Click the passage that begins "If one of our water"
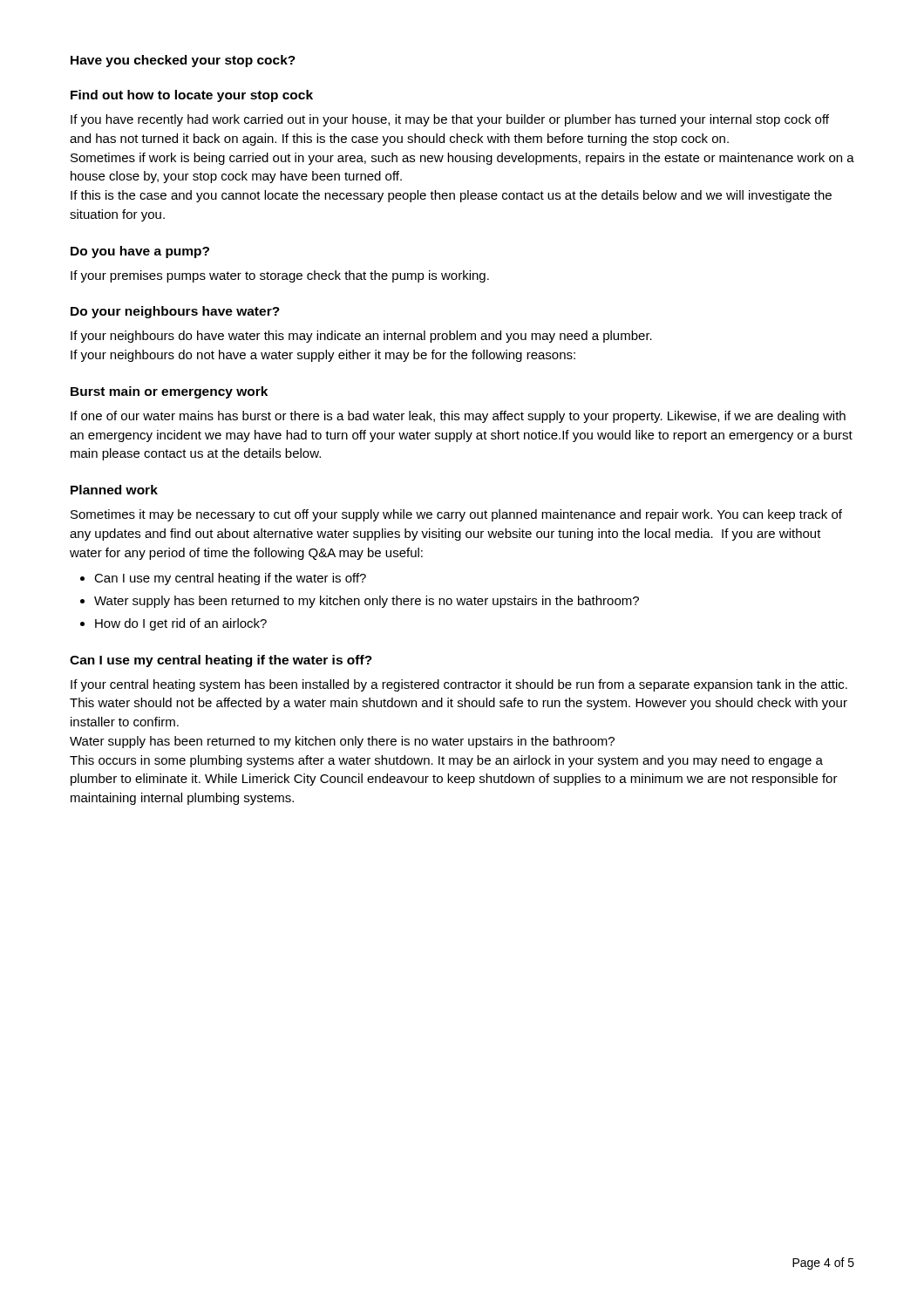 461,434
